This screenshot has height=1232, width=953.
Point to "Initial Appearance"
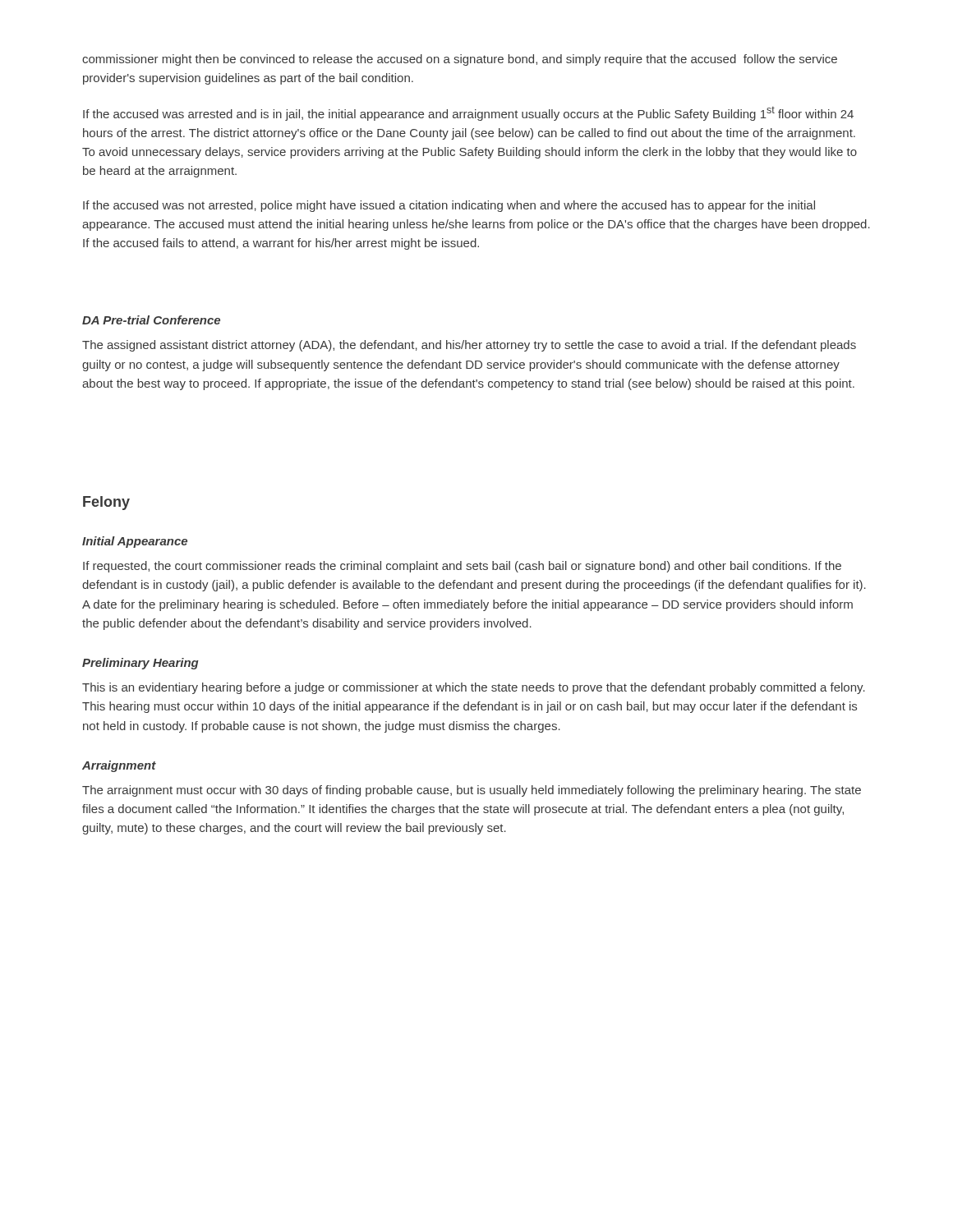click(x=135, y=541)
